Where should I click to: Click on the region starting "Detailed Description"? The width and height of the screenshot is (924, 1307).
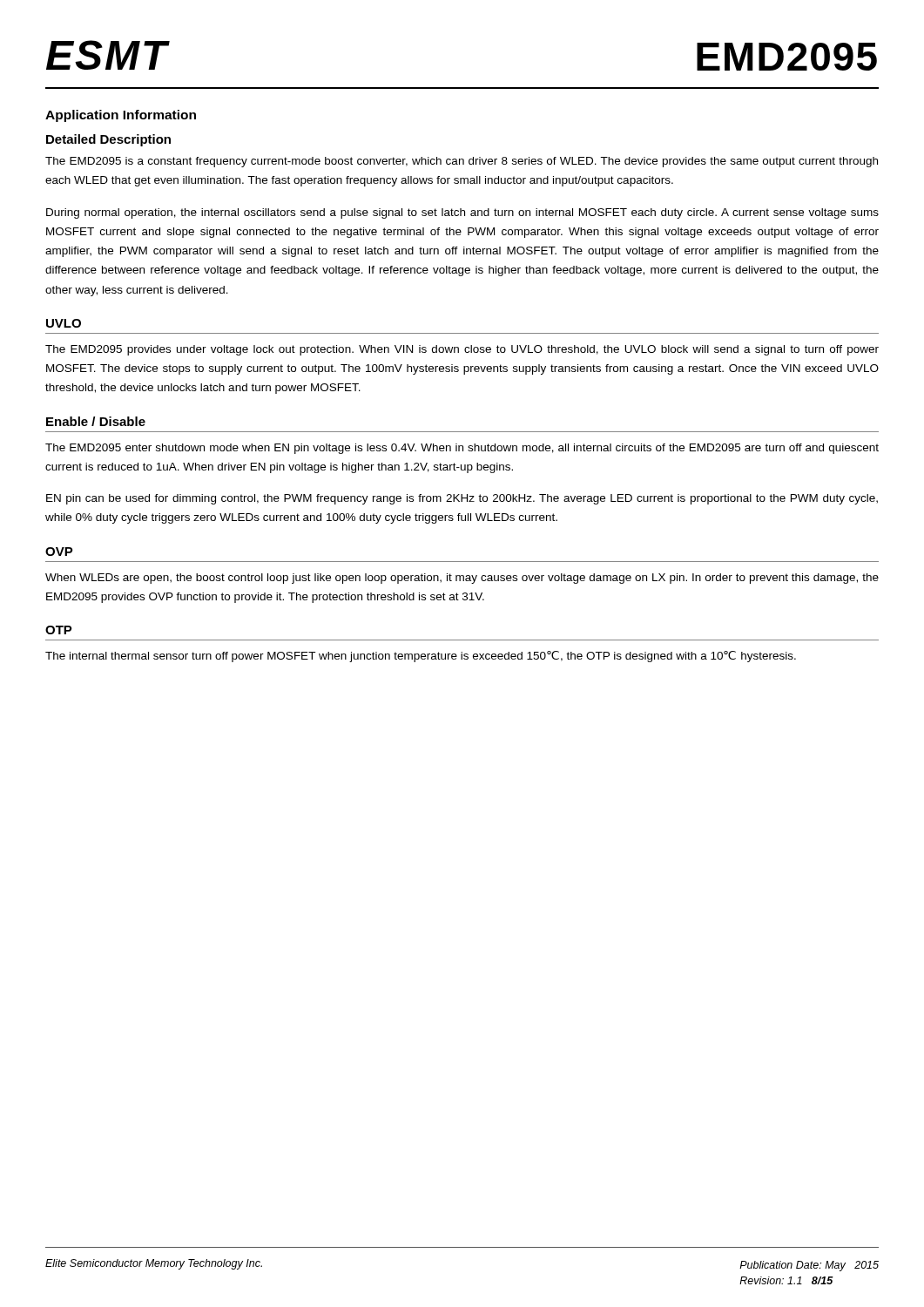point(108,139)
